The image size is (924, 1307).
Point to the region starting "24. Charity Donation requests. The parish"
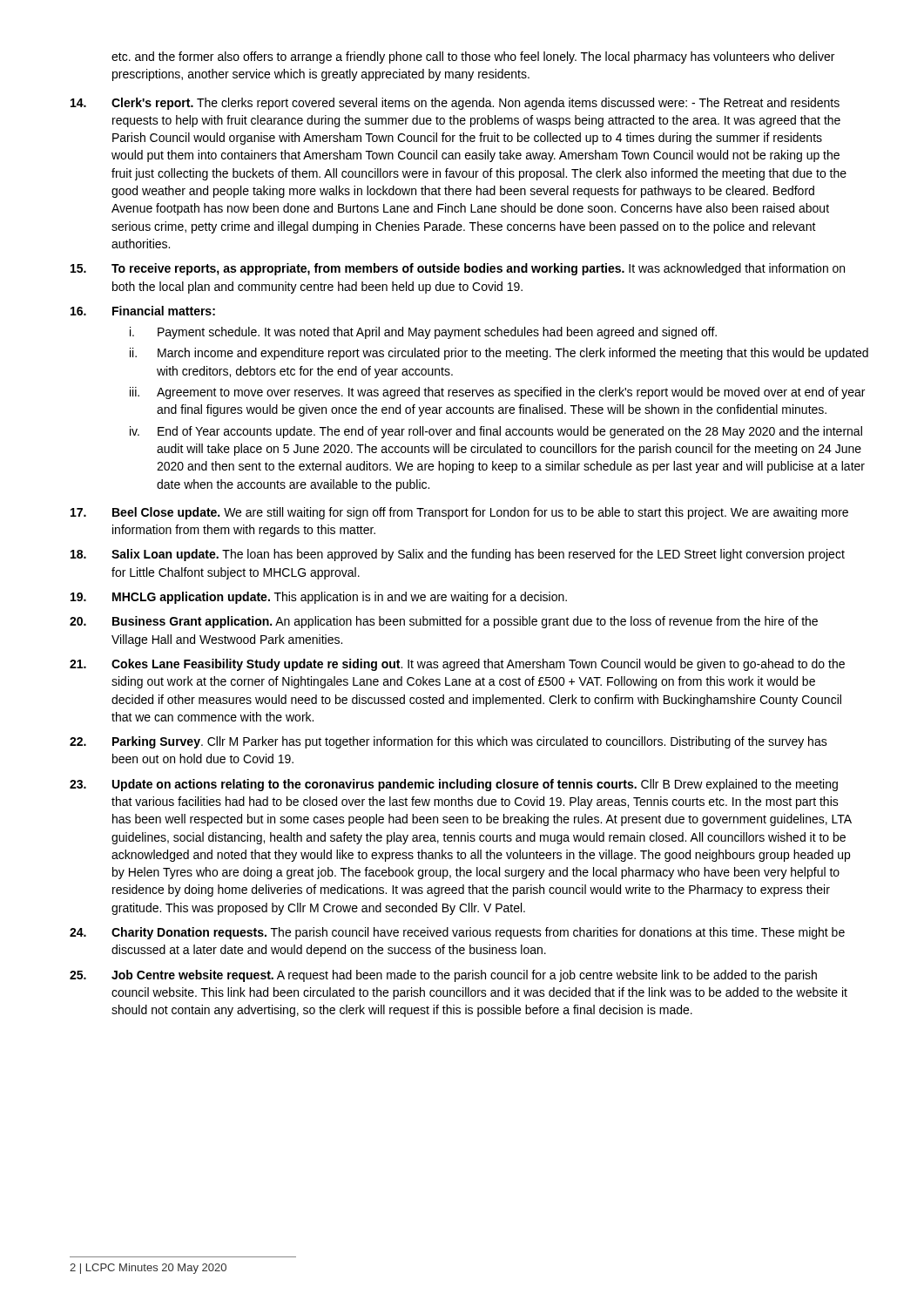[462, 941]
